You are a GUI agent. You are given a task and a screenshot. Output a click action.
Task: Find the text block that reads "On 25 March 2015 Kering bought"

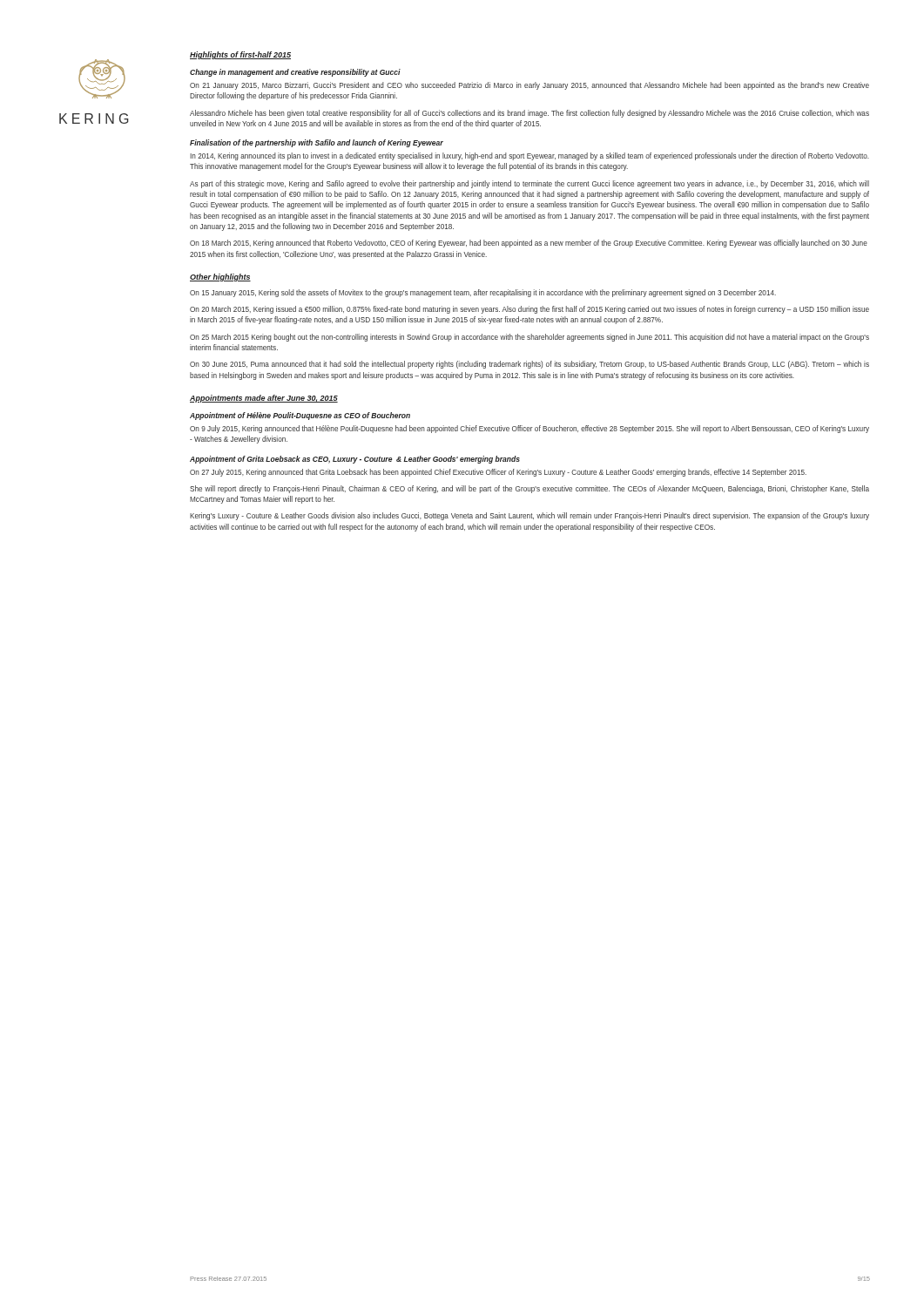click(x=529, y=343)
